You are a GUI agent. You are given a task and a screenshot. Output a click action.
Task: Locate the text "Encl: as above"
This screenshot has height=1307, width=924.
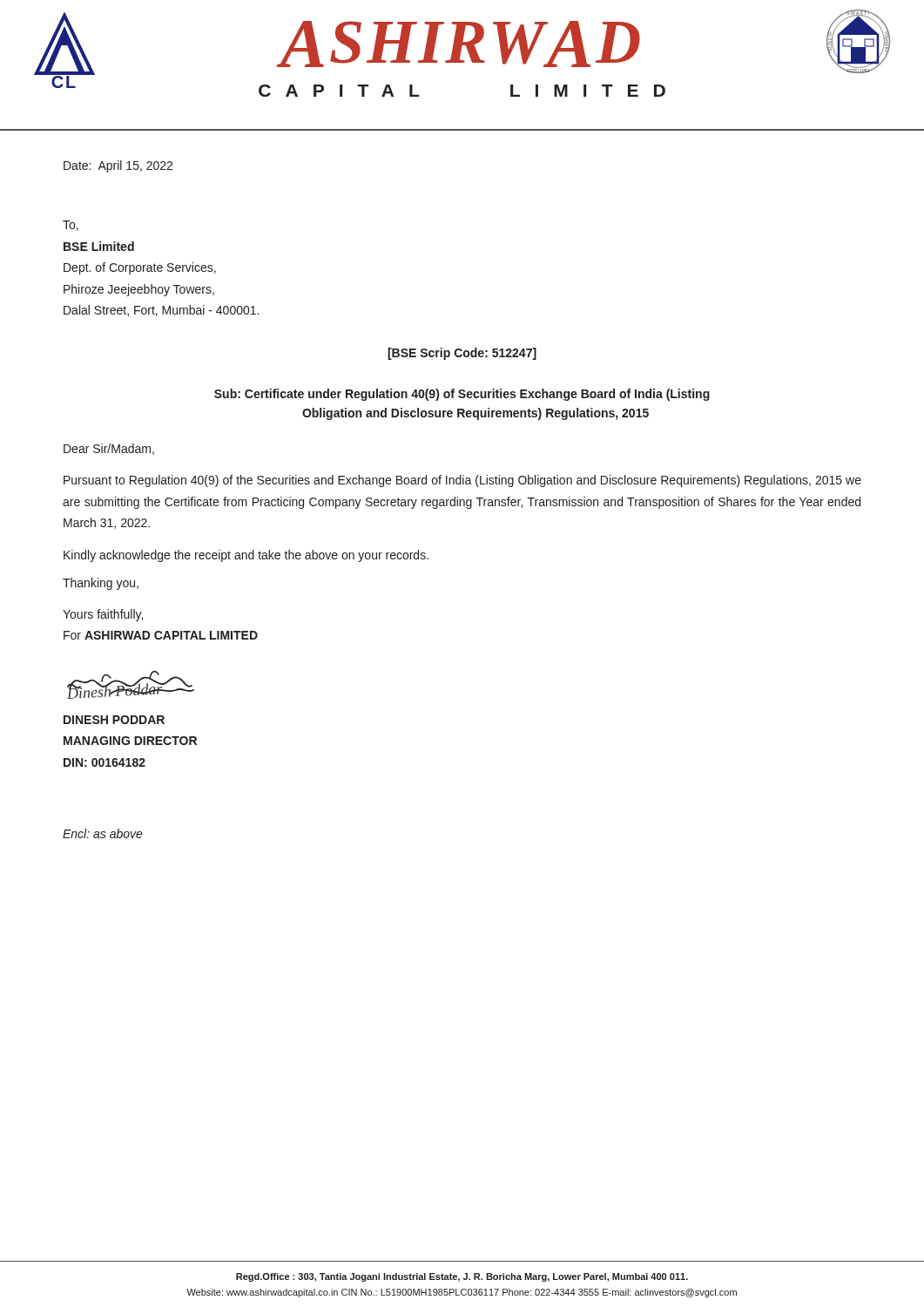coord(103,834)
